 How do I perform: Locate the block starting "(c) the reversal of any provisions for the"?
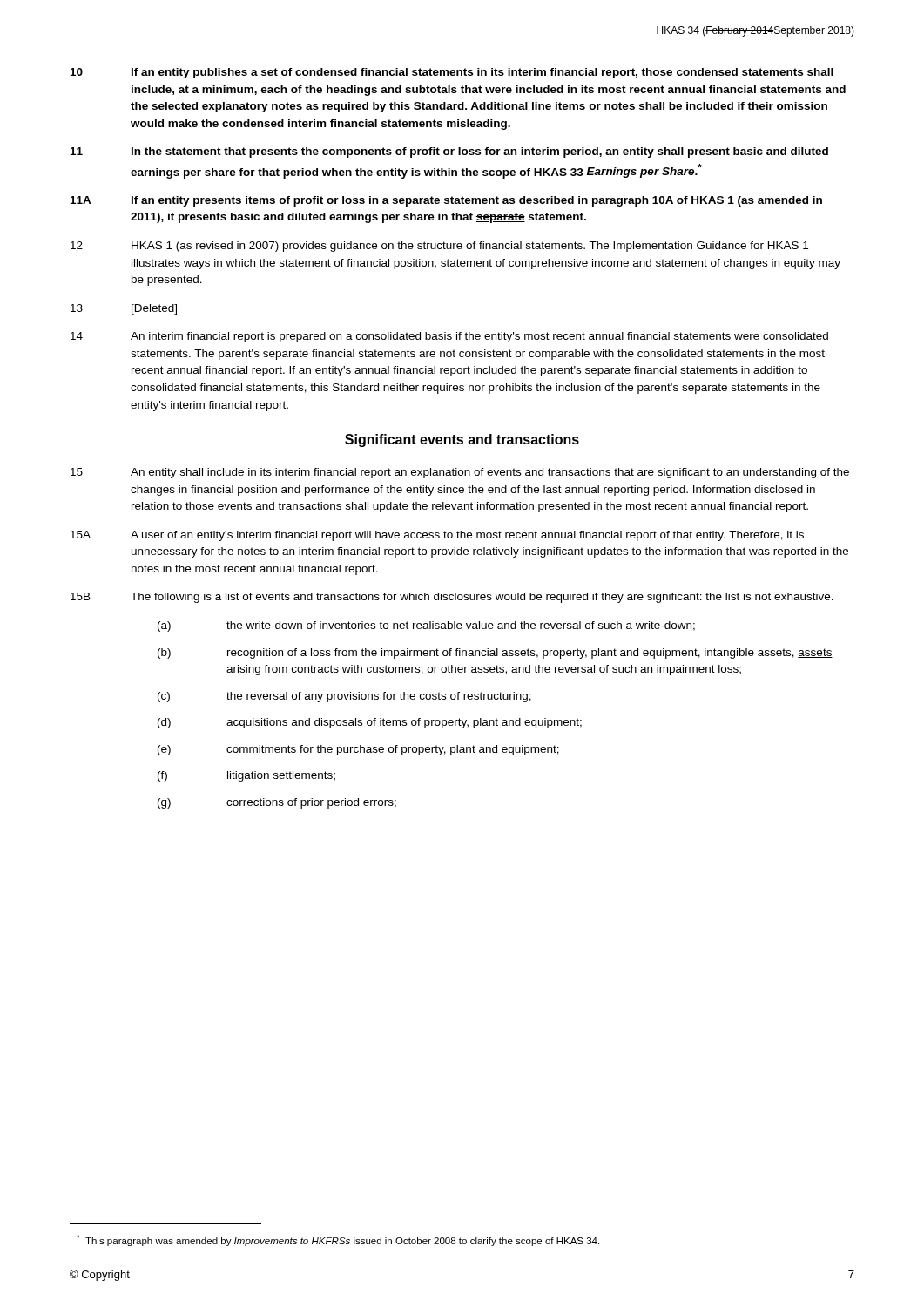506,696
